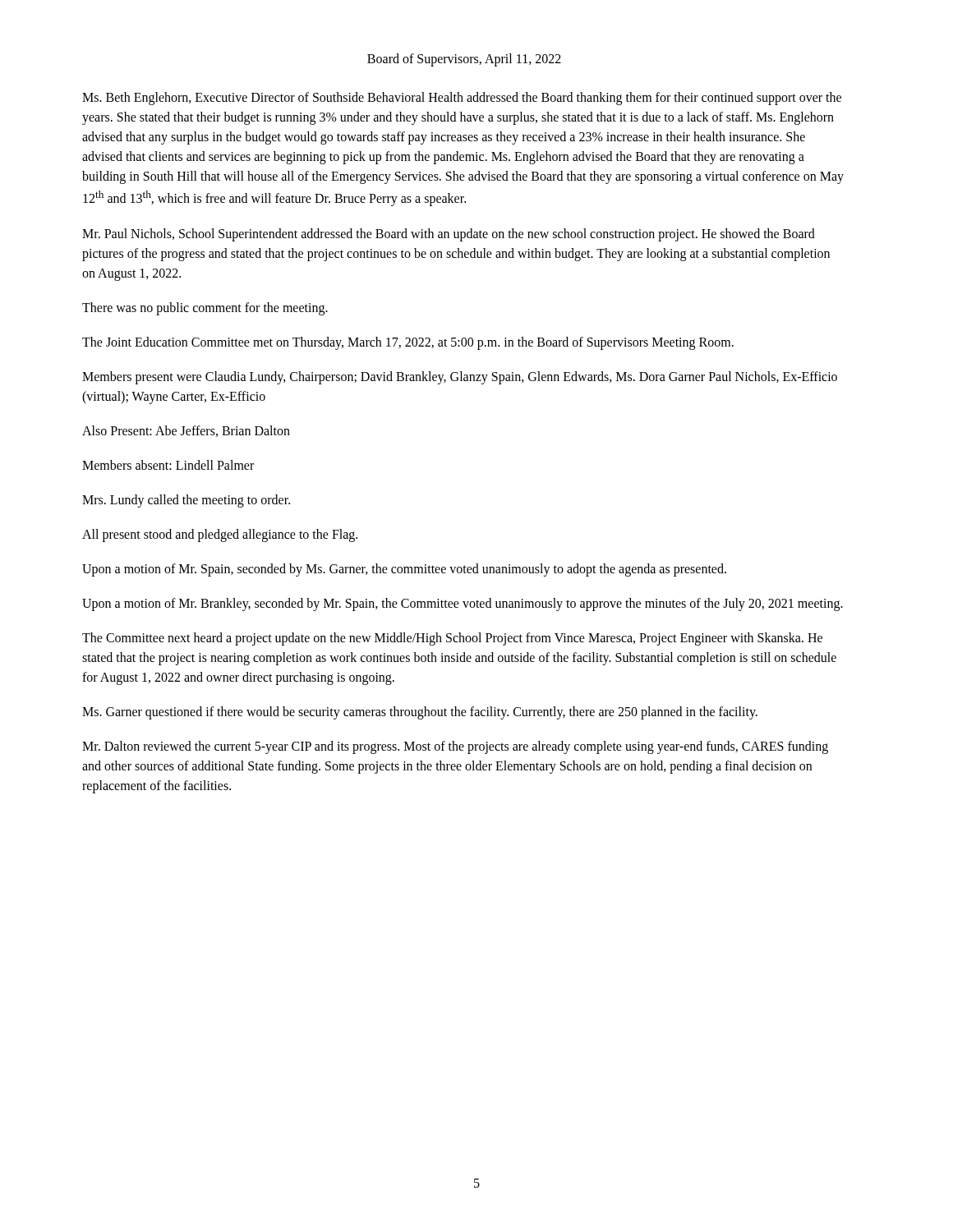Locate the text with the text "Members absent: Lindell Palmer"
953x1232 pixels.
pos(168,465)
